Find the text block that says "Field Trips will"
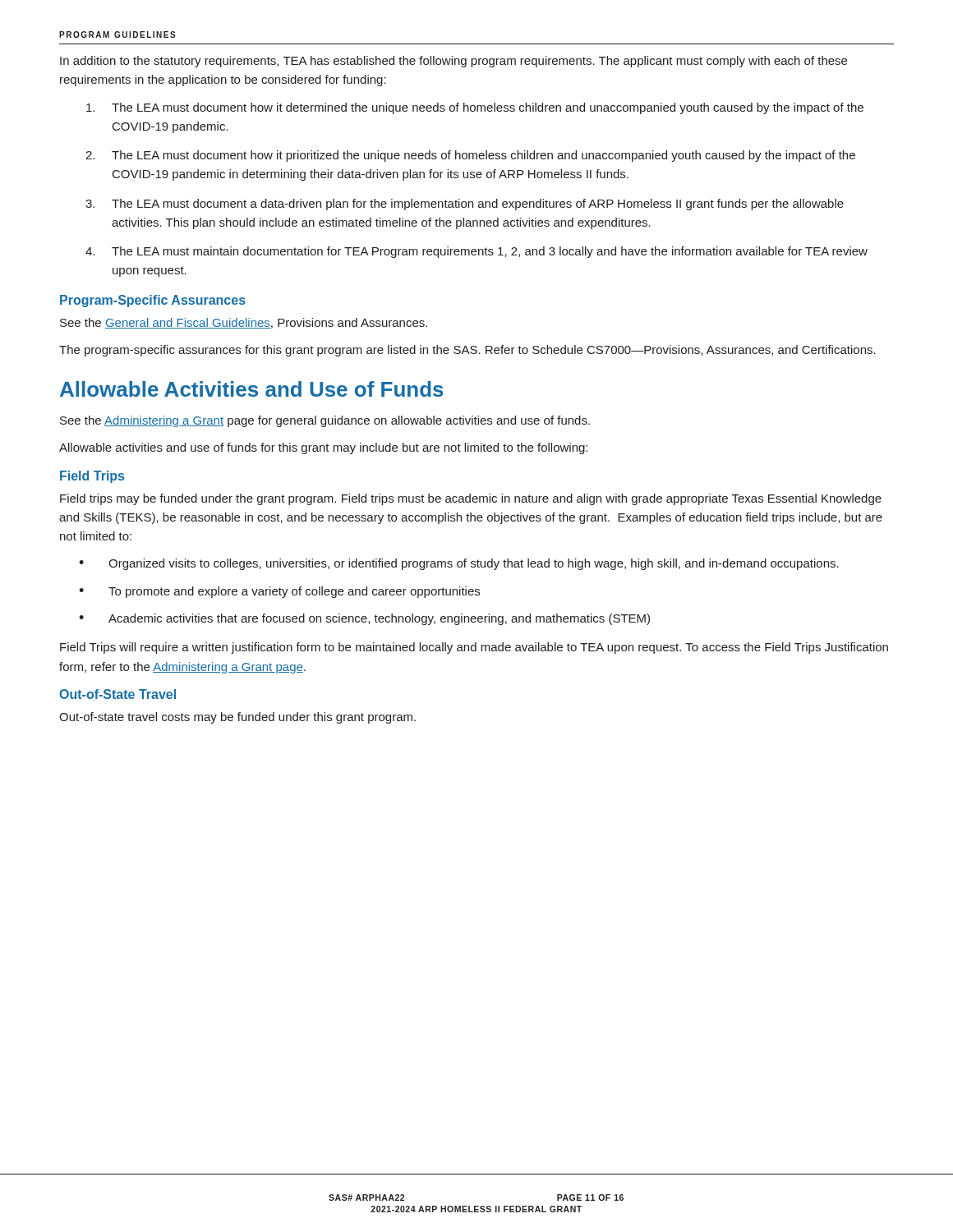The image size is (953, 1232). (x=474, y=657)
